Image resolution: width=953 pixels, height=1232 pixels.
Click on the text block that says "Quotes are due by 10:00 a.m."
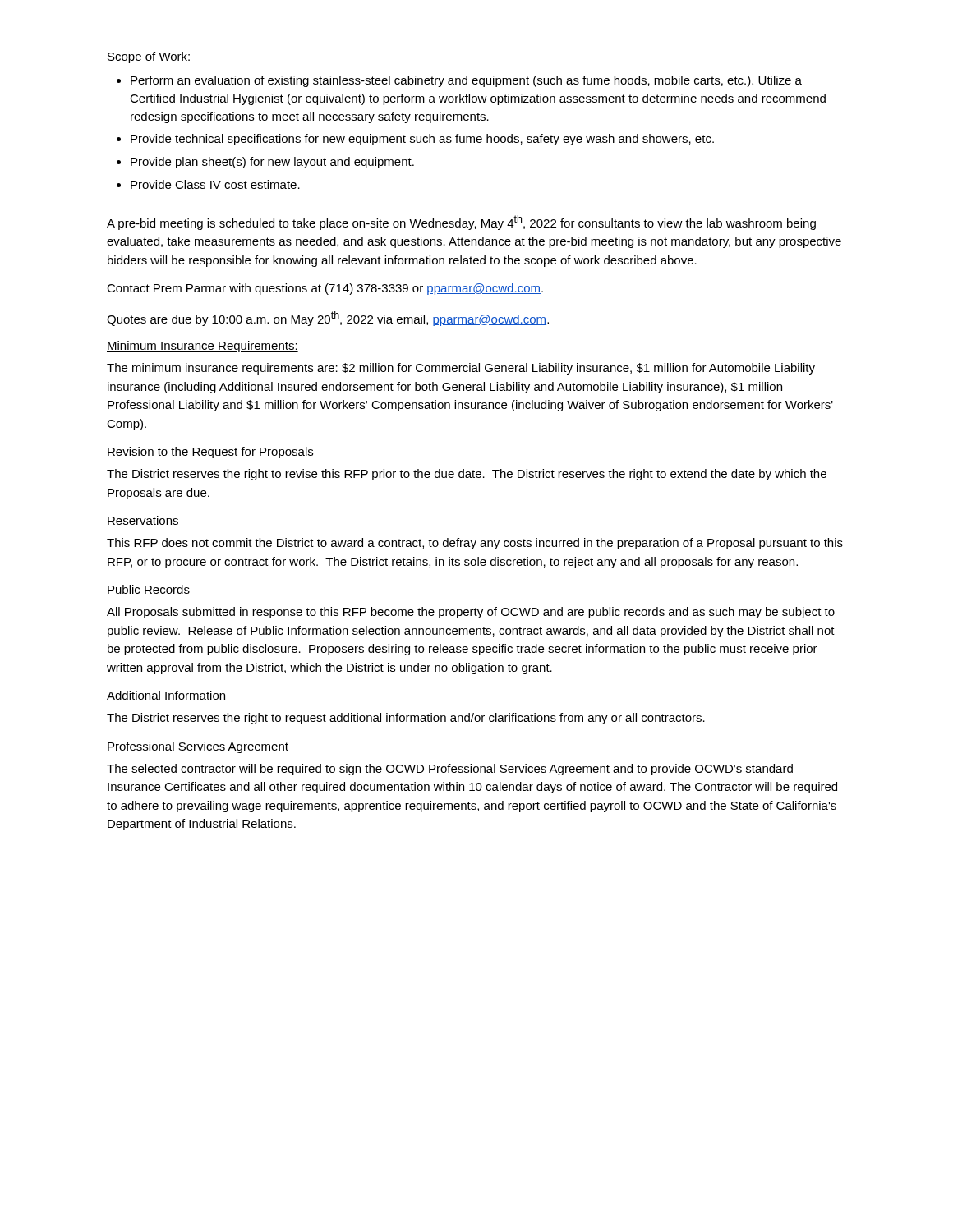pyautogui.click(x=328, y=317)
